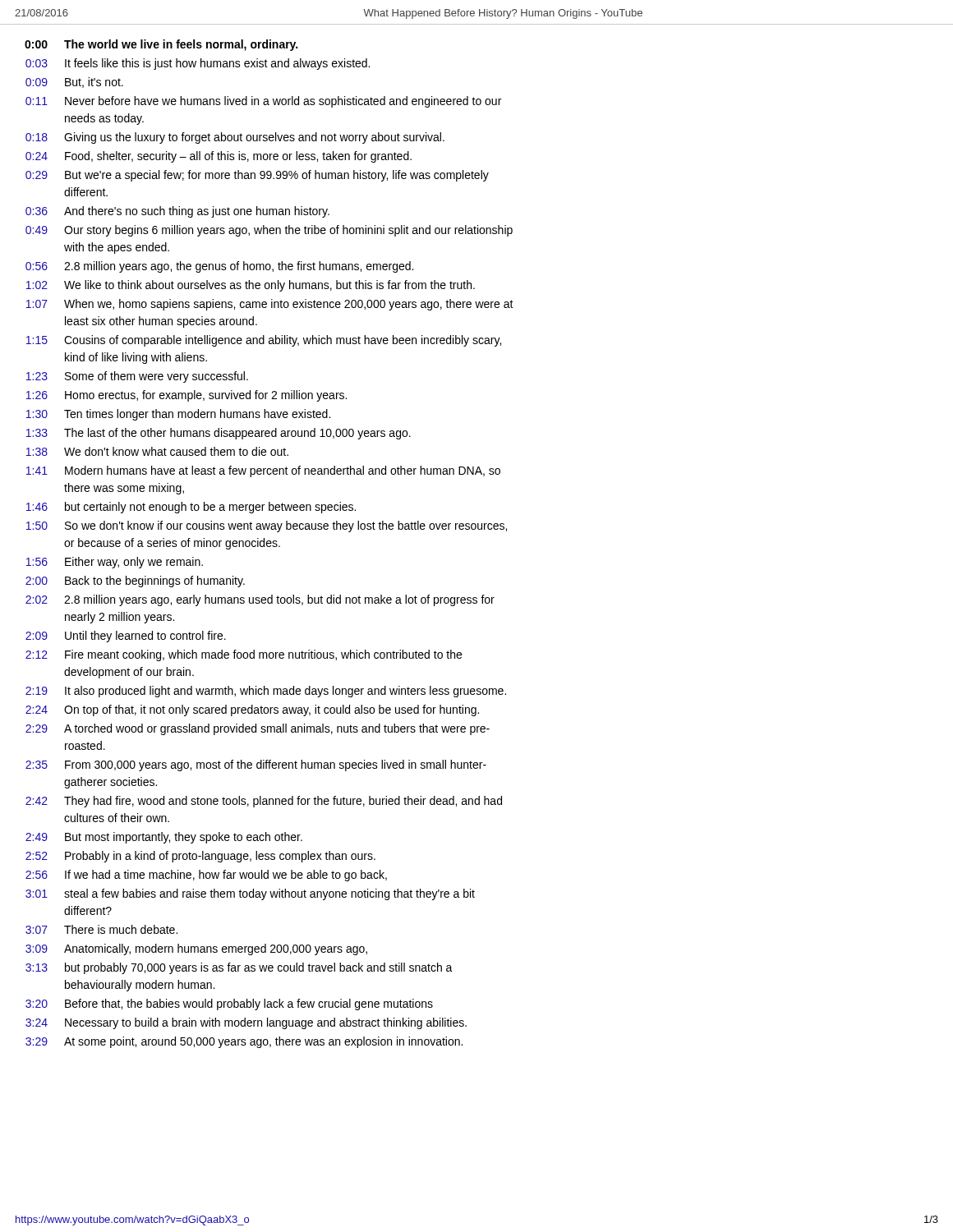This screenshot has height=1232, width=953.
Task: Navigate to the text block starting "3:20 Before that, the"
Action: click(229, 1004)
